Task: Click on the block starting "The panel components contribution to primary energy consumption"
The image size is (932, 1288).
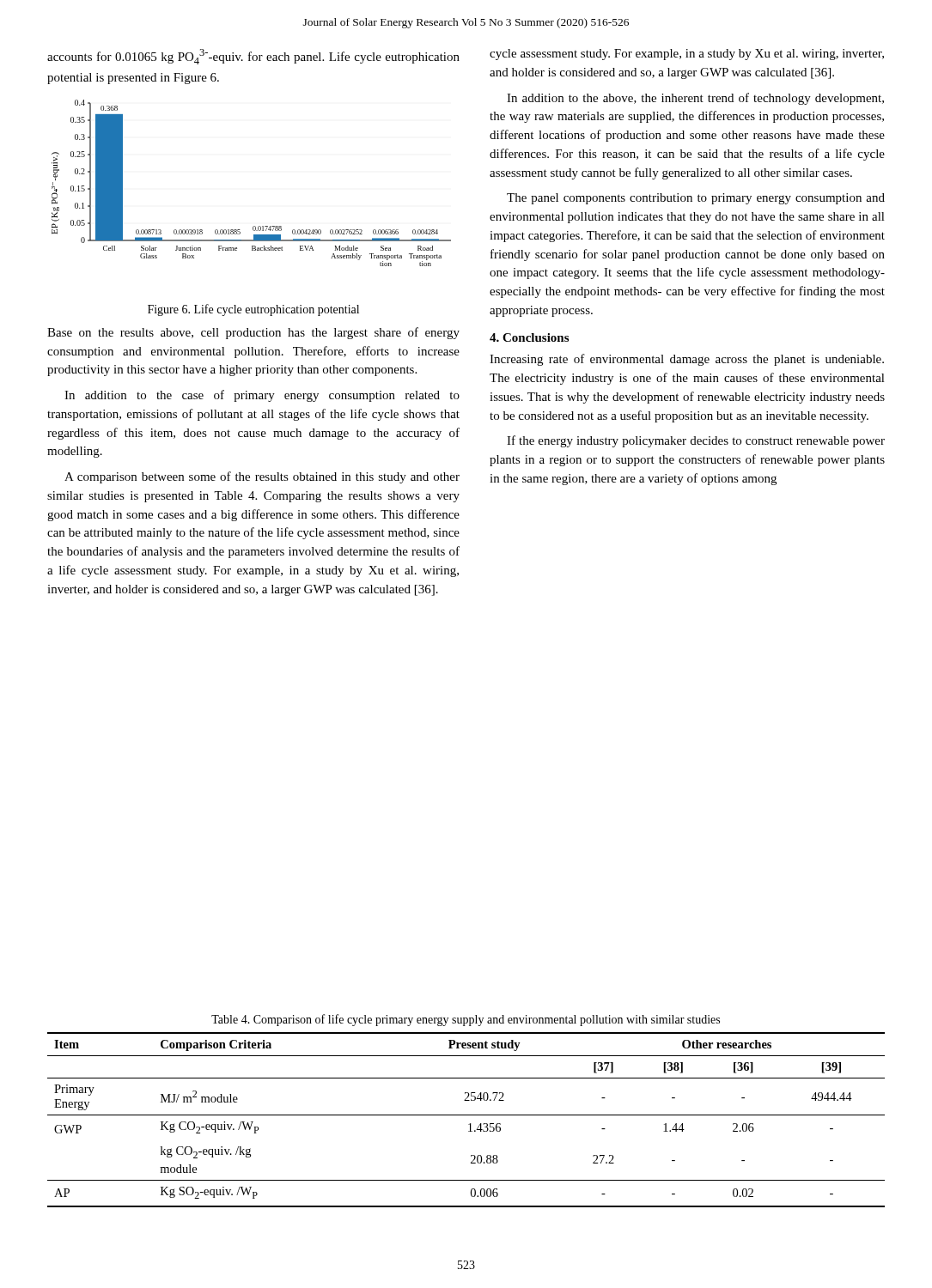Action: tap(687, 254)
